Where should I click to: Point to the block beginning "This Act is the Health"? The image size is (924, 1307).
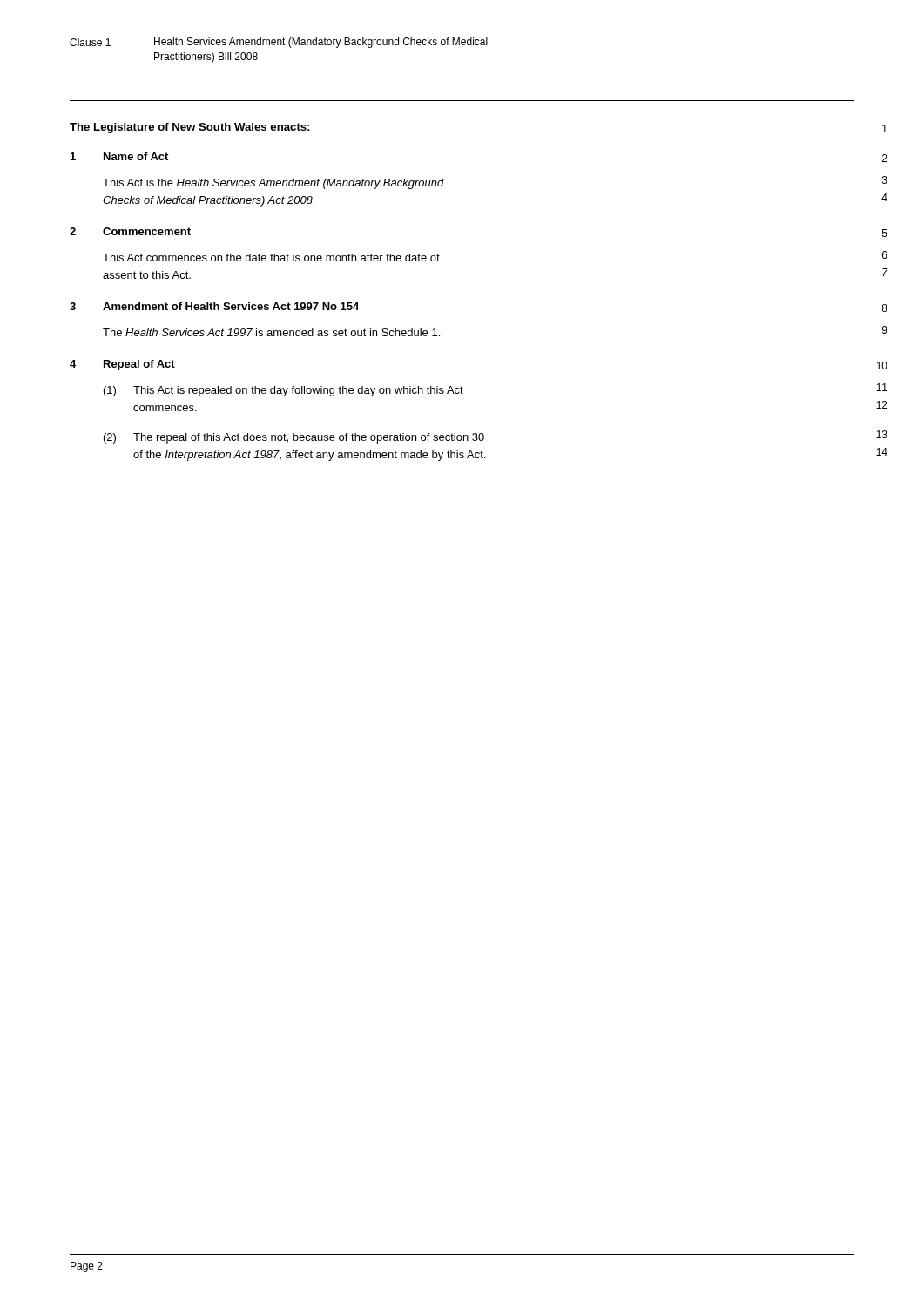(x=273, y=191)
